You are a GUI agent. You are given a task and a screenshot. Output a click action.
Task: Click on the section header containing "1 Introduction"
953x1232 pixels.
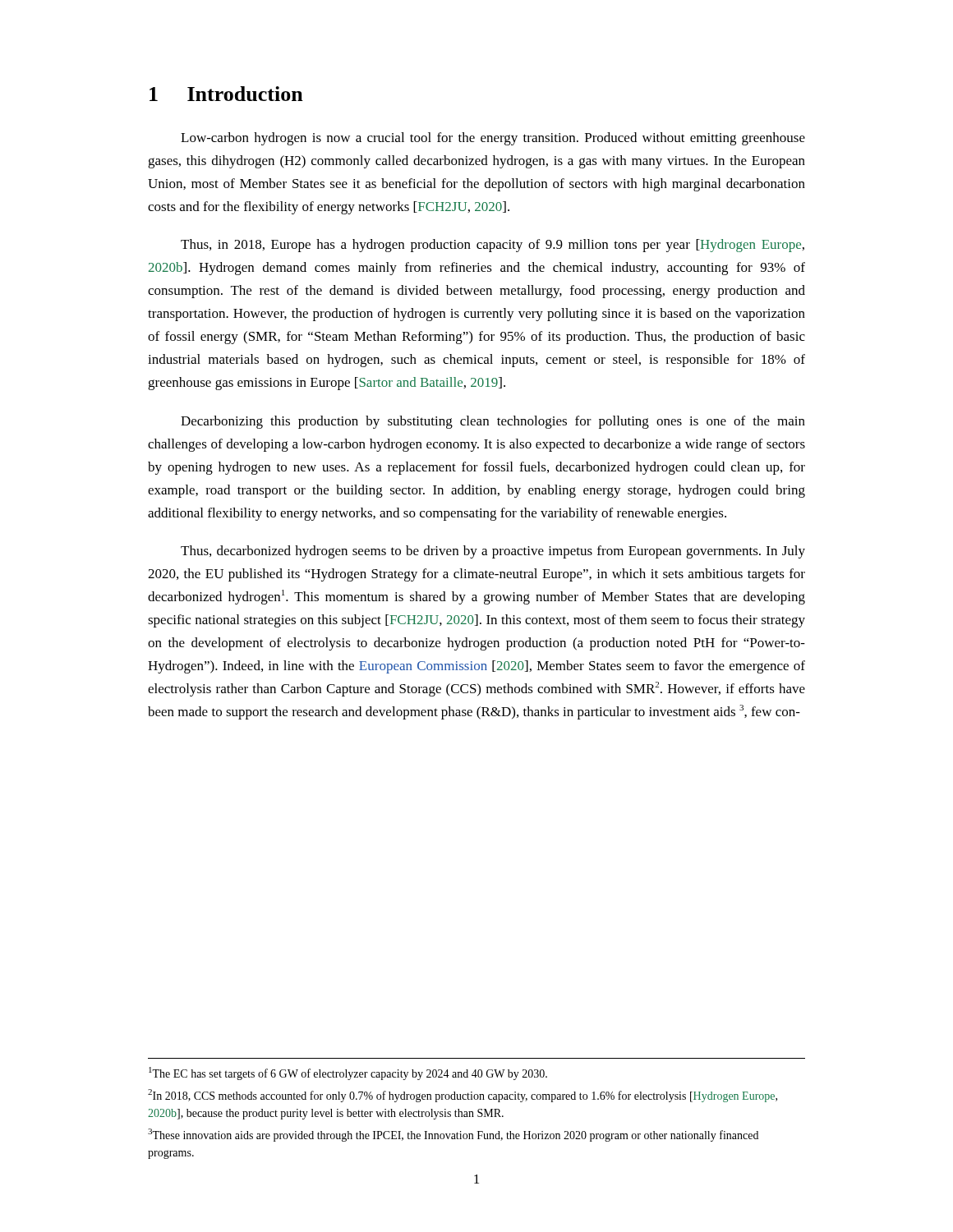pos(226,94)
